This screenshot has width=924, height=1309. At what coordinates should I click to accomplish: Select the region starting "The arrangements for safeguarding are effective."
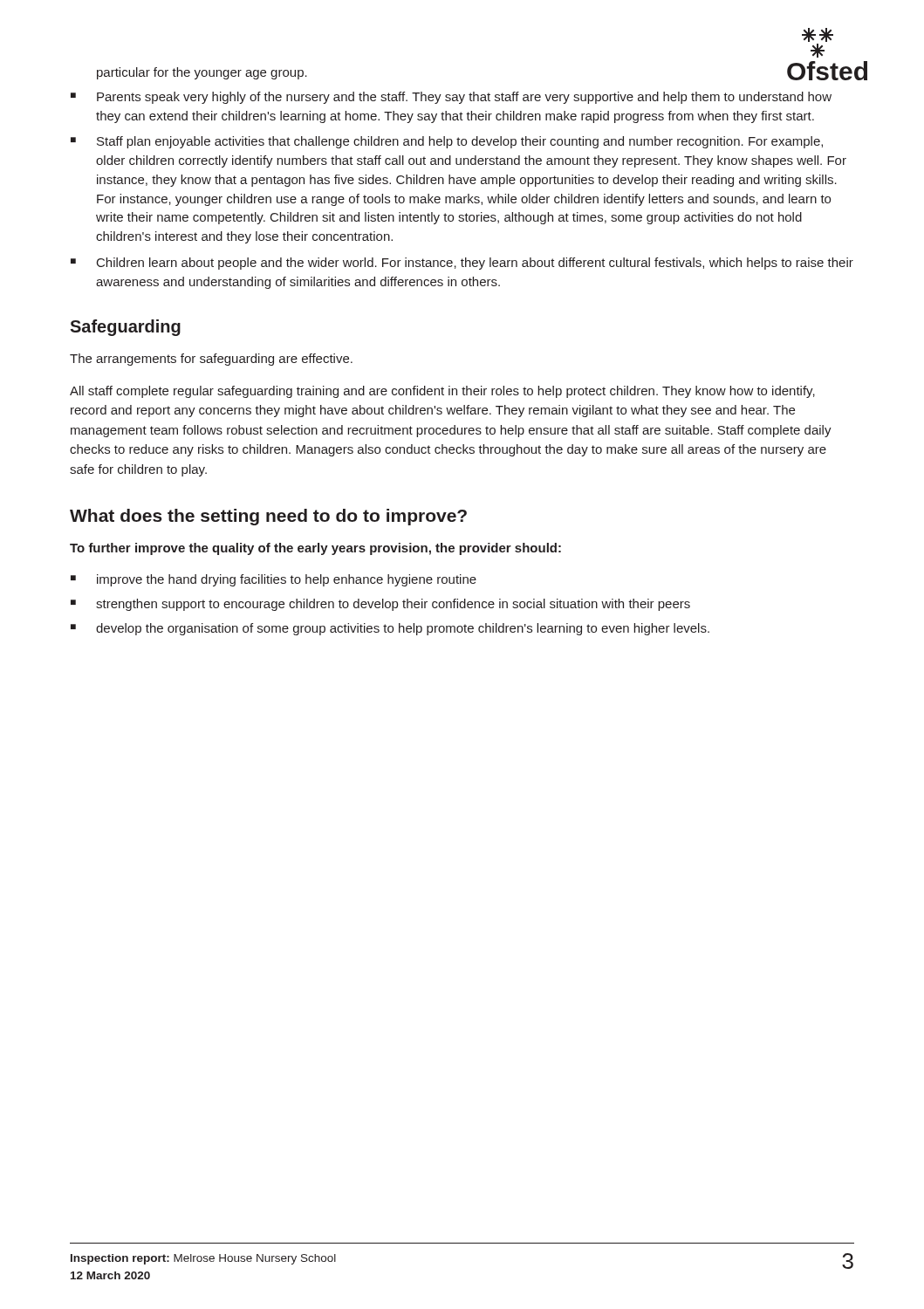[x=212, y=358]
